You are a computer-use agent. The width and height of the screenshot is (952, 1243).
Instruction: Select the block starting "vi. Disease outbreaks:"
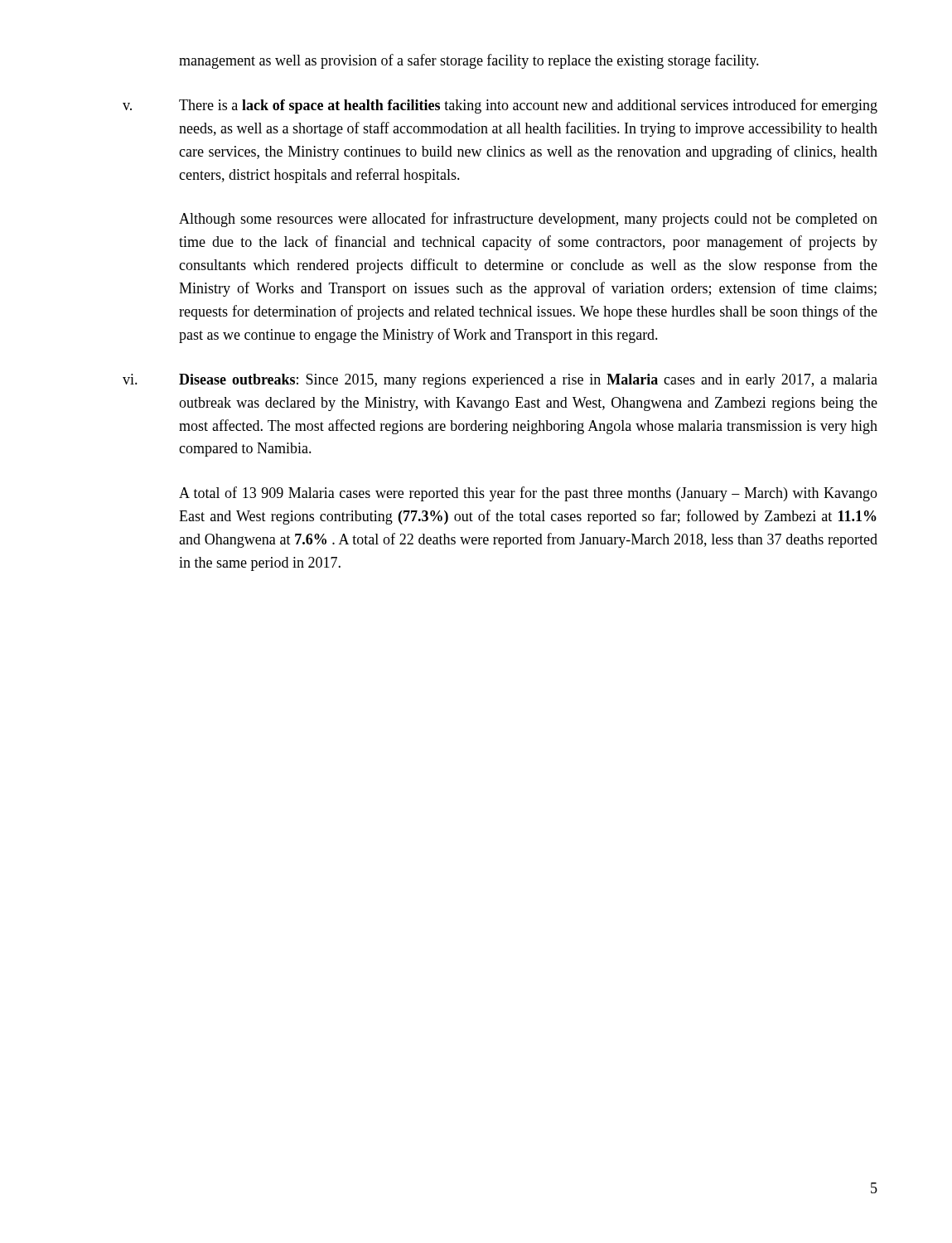pos(500,415)
